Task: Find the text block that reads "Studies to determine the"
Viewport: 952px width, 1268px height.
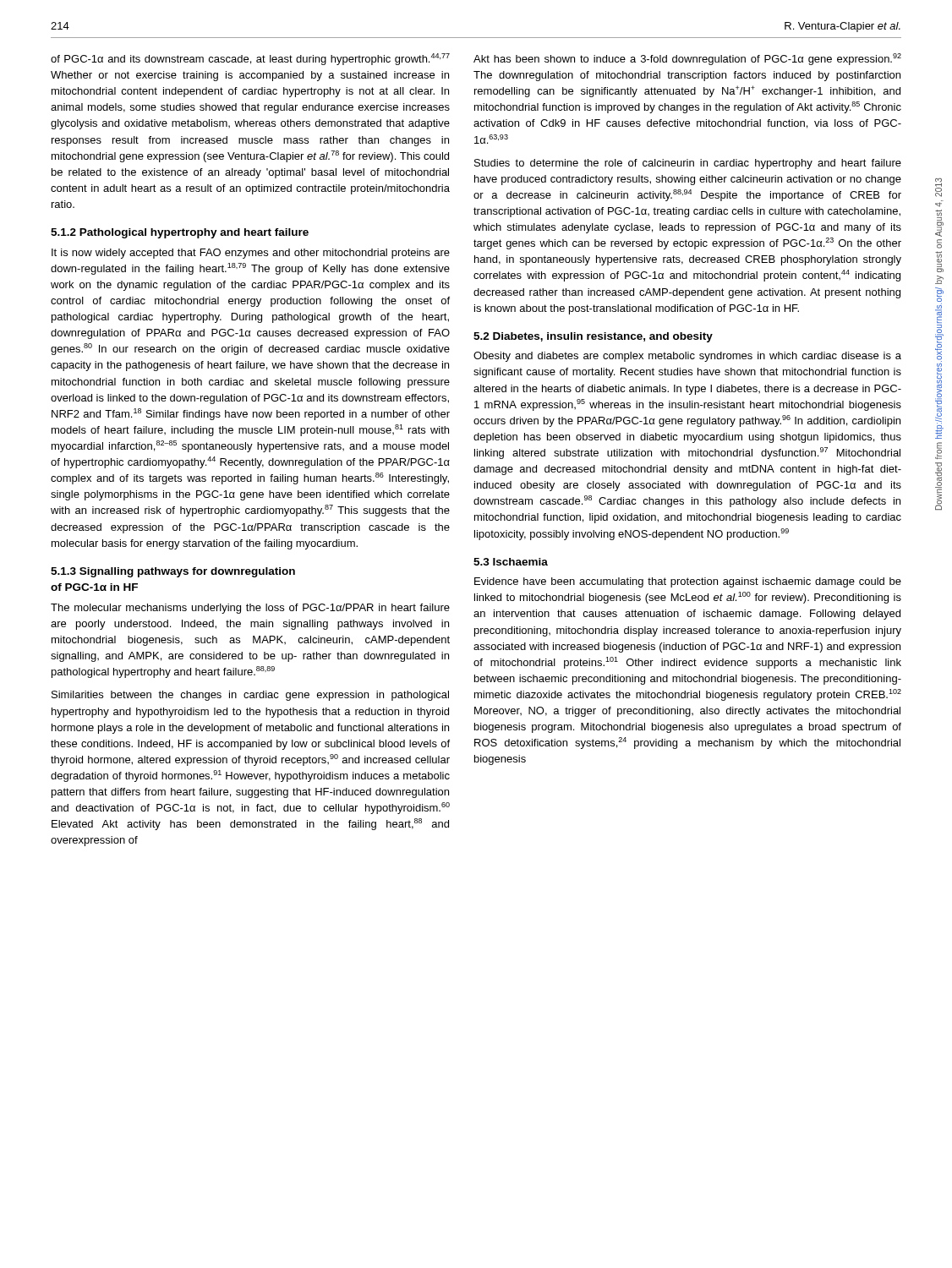Action: [x=687, y=235]
